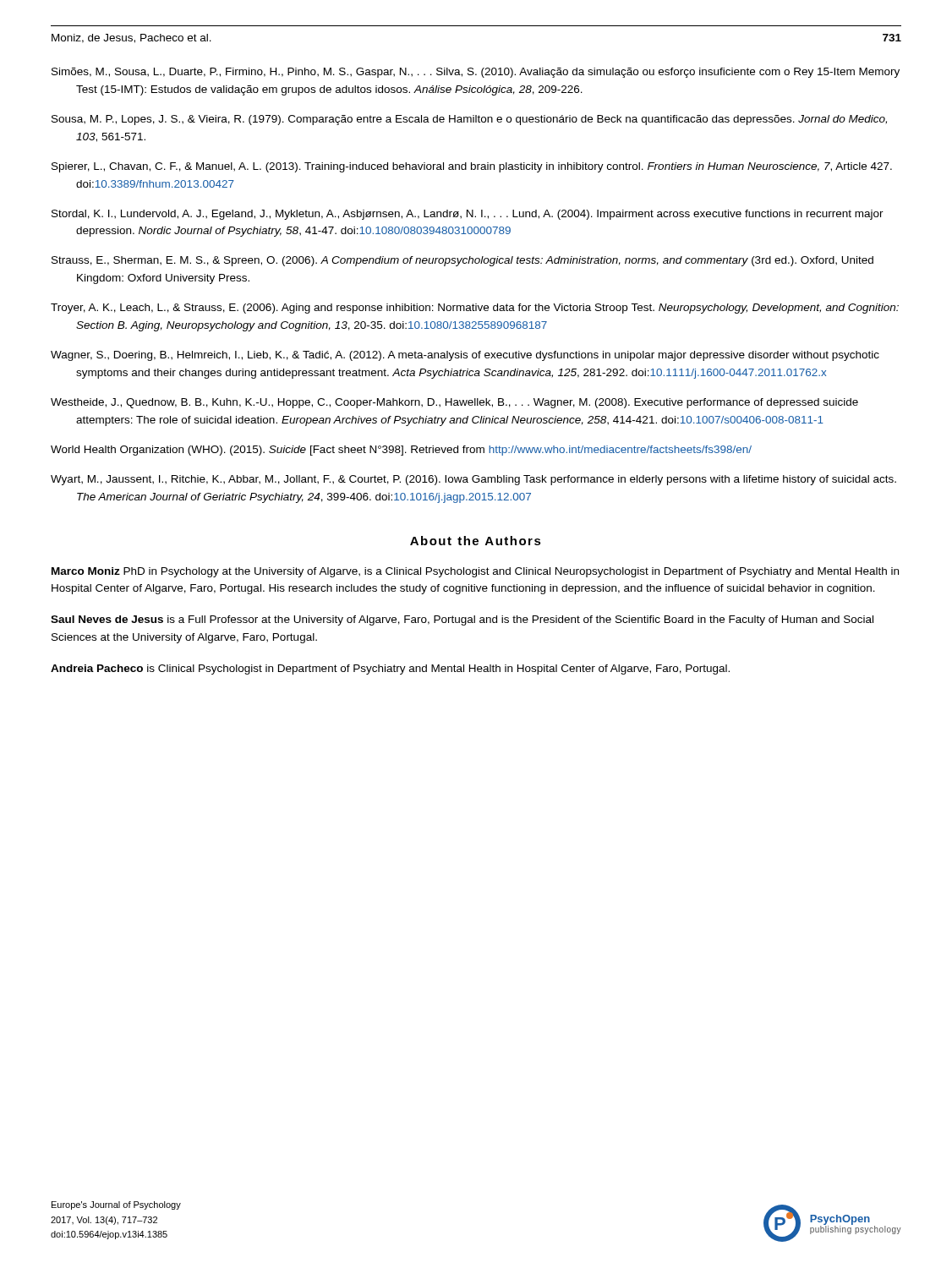952x1268 pixels.
Task: Select the passage starting "Strauss, E., Sherman,"
Action: 462,269
